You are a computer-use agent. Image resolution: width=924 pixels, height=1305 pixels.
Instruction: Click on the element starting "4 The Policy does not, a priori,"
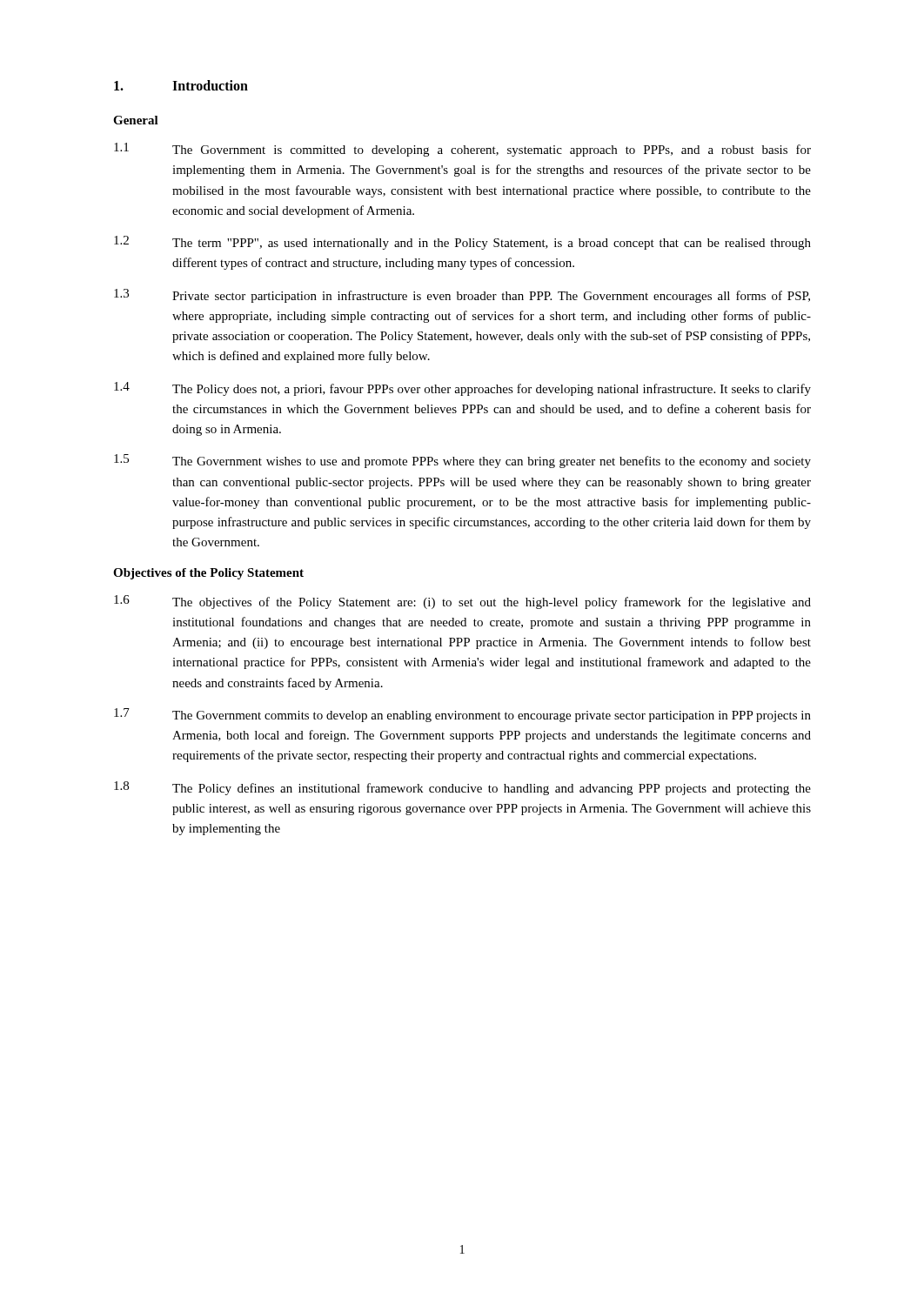tap(462, 409)
